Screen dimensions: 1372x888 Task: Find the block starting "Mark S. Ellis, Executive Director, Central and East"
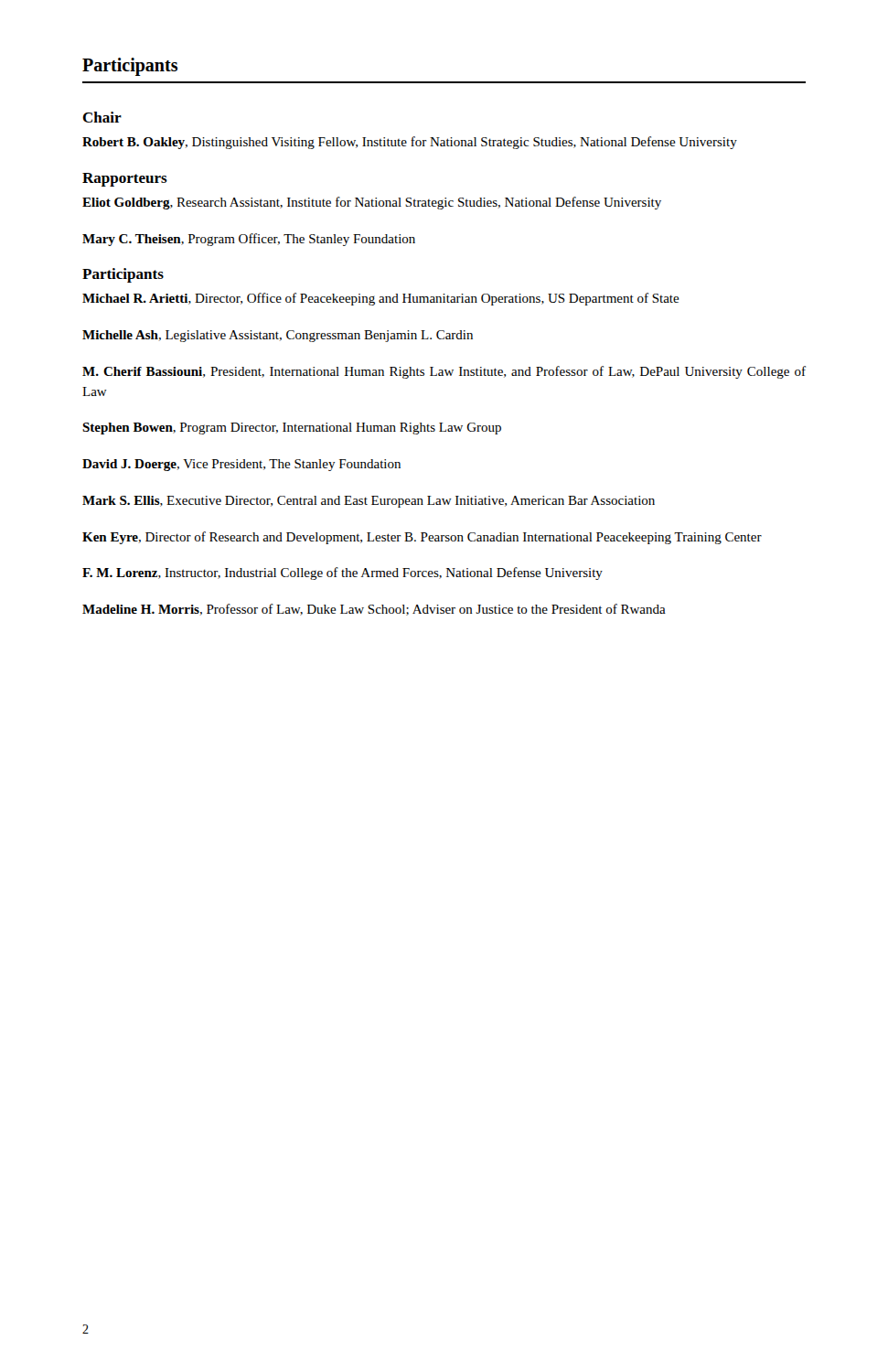369,500
